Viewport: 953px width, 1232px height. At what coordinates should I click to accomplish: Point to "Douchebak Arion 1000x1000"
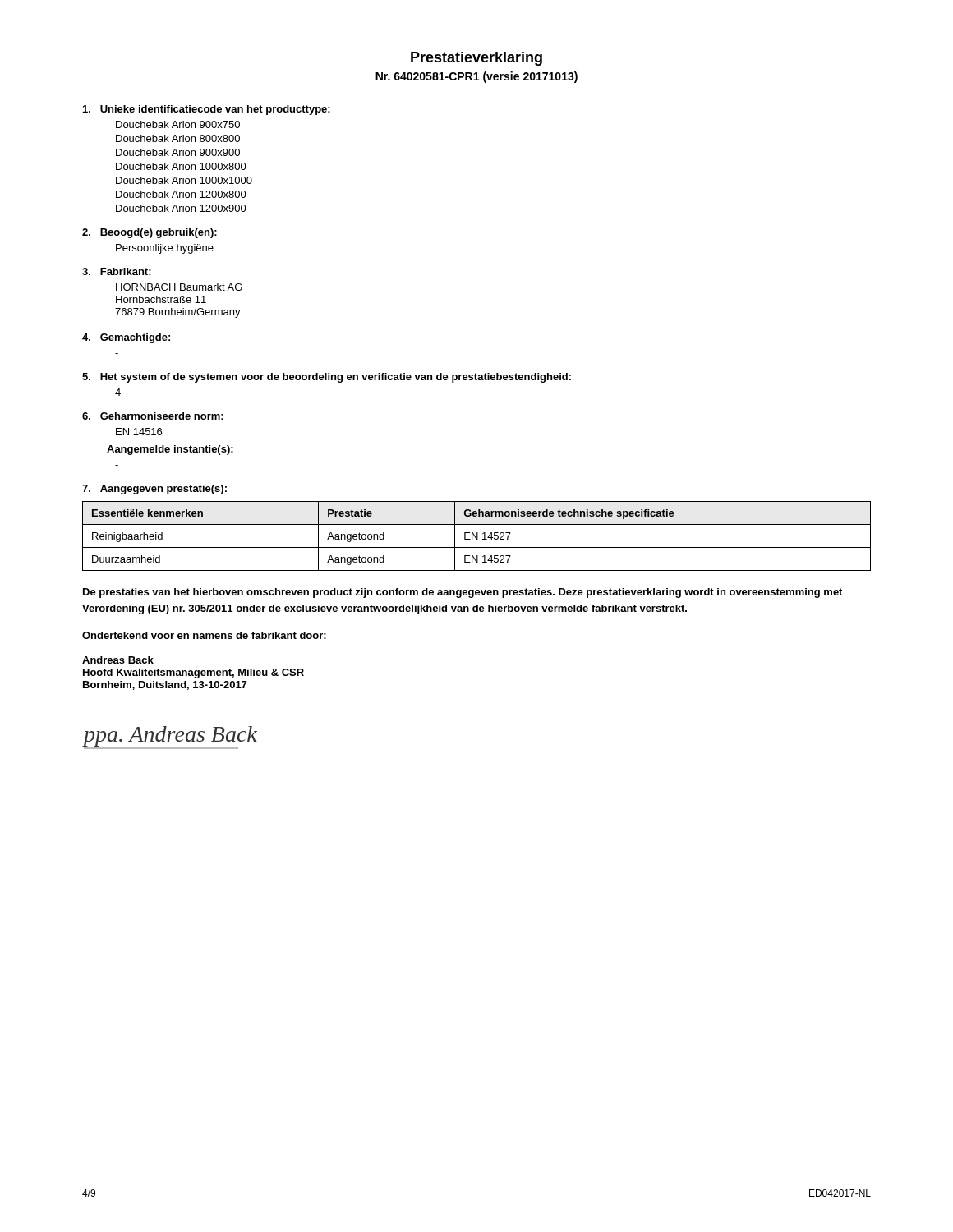pos(184,180)
